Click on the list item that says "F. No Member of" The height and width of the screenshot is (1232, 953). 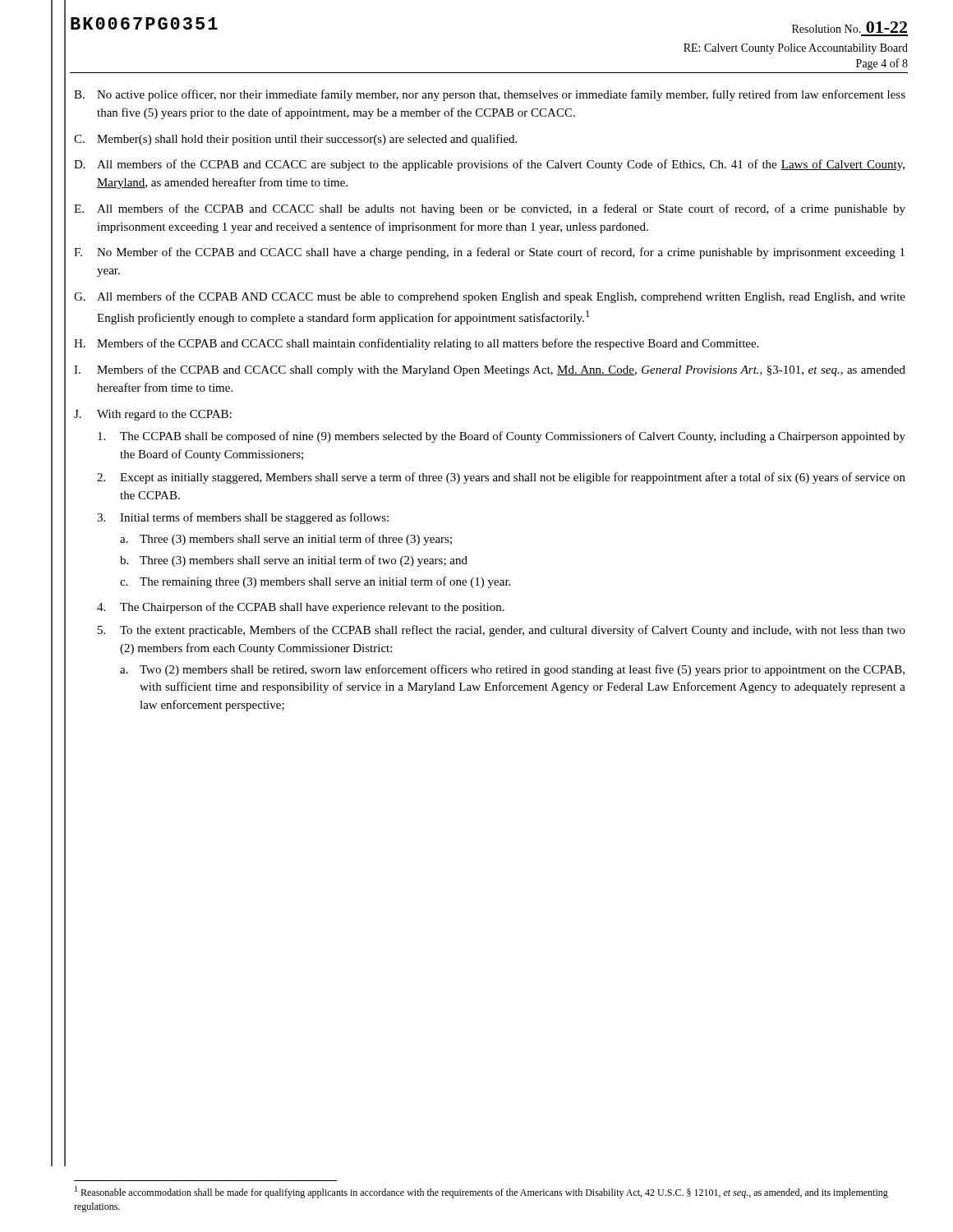pos(490,262)
